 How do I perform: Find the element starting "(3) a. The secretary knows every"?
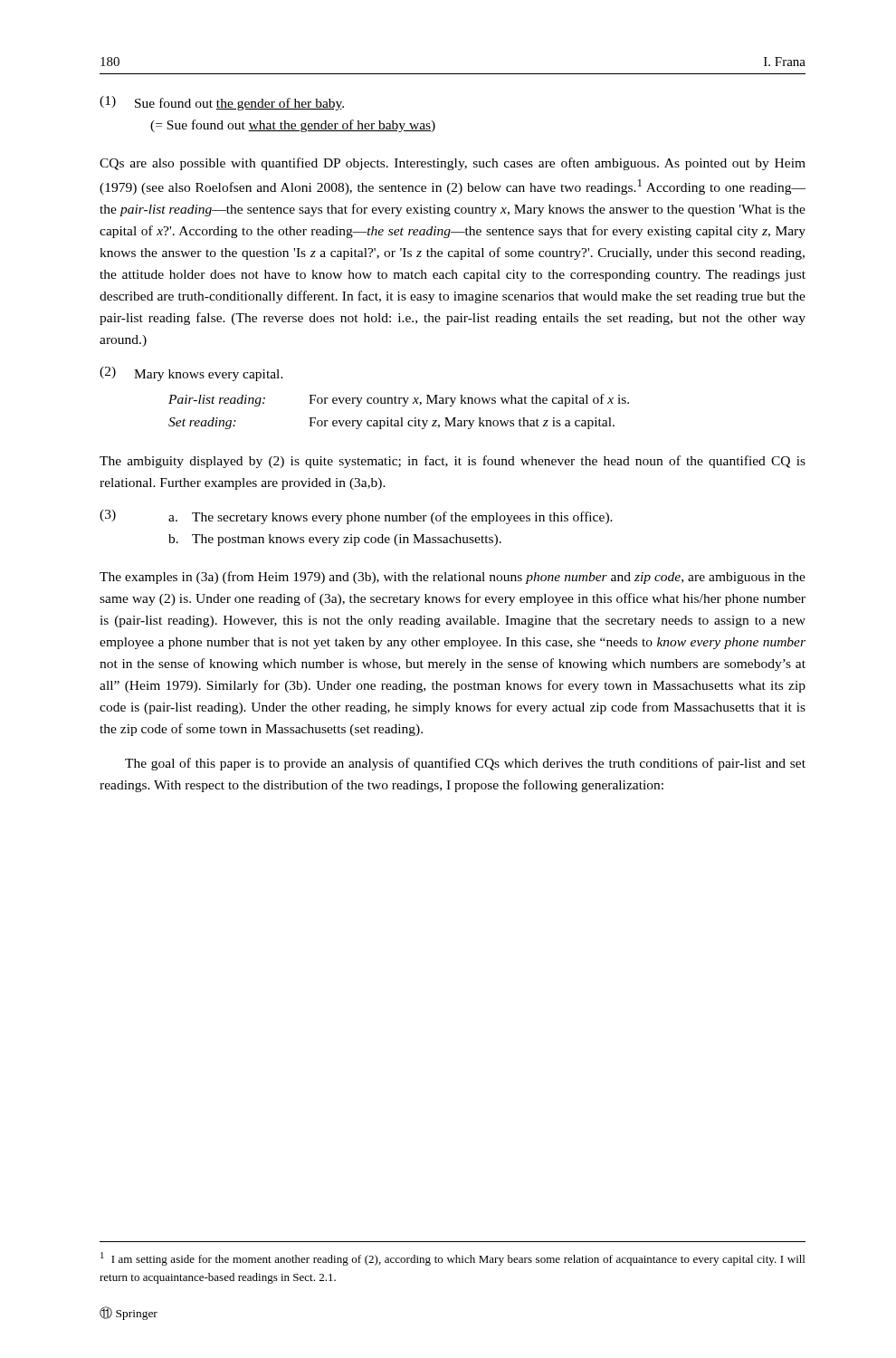tap(453, 528)
